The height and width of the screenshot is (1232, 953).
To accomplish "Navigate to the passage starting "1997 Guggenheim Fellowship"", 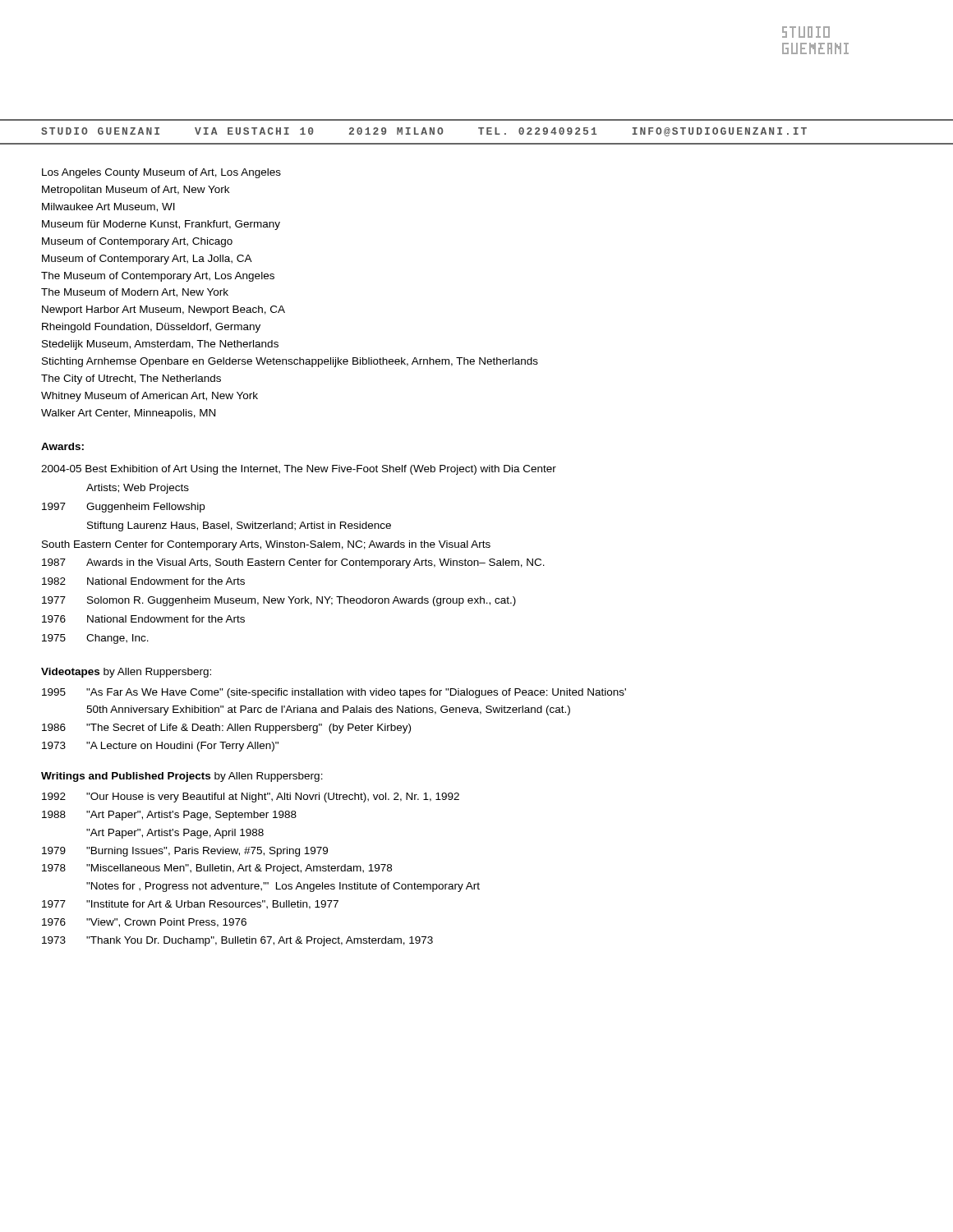I will [123, 507].
